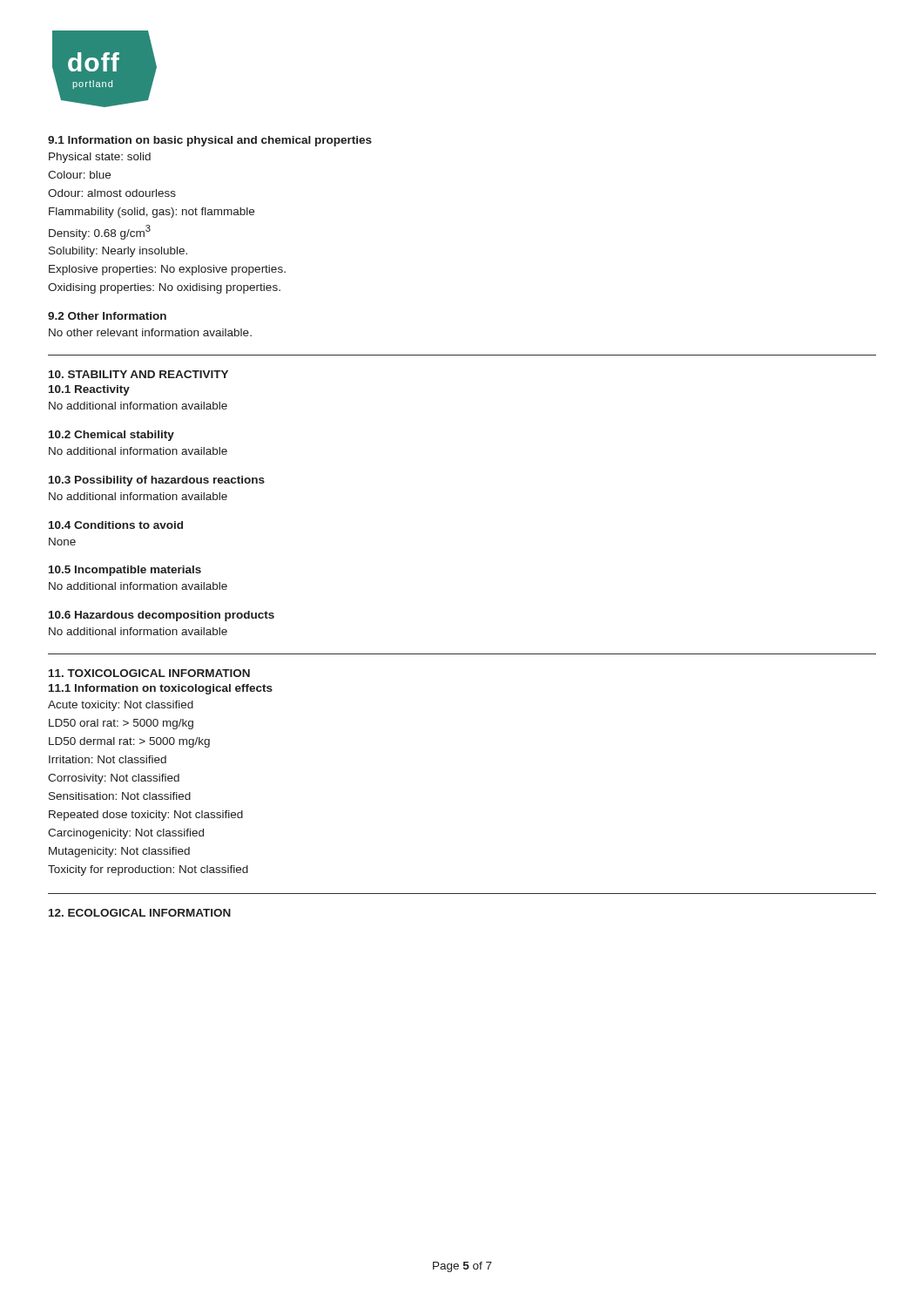The width and height of the screenshot is (924, 1307).
Task: Click on the section header that reads "9.1 Information on"
Action: [210, 140]
